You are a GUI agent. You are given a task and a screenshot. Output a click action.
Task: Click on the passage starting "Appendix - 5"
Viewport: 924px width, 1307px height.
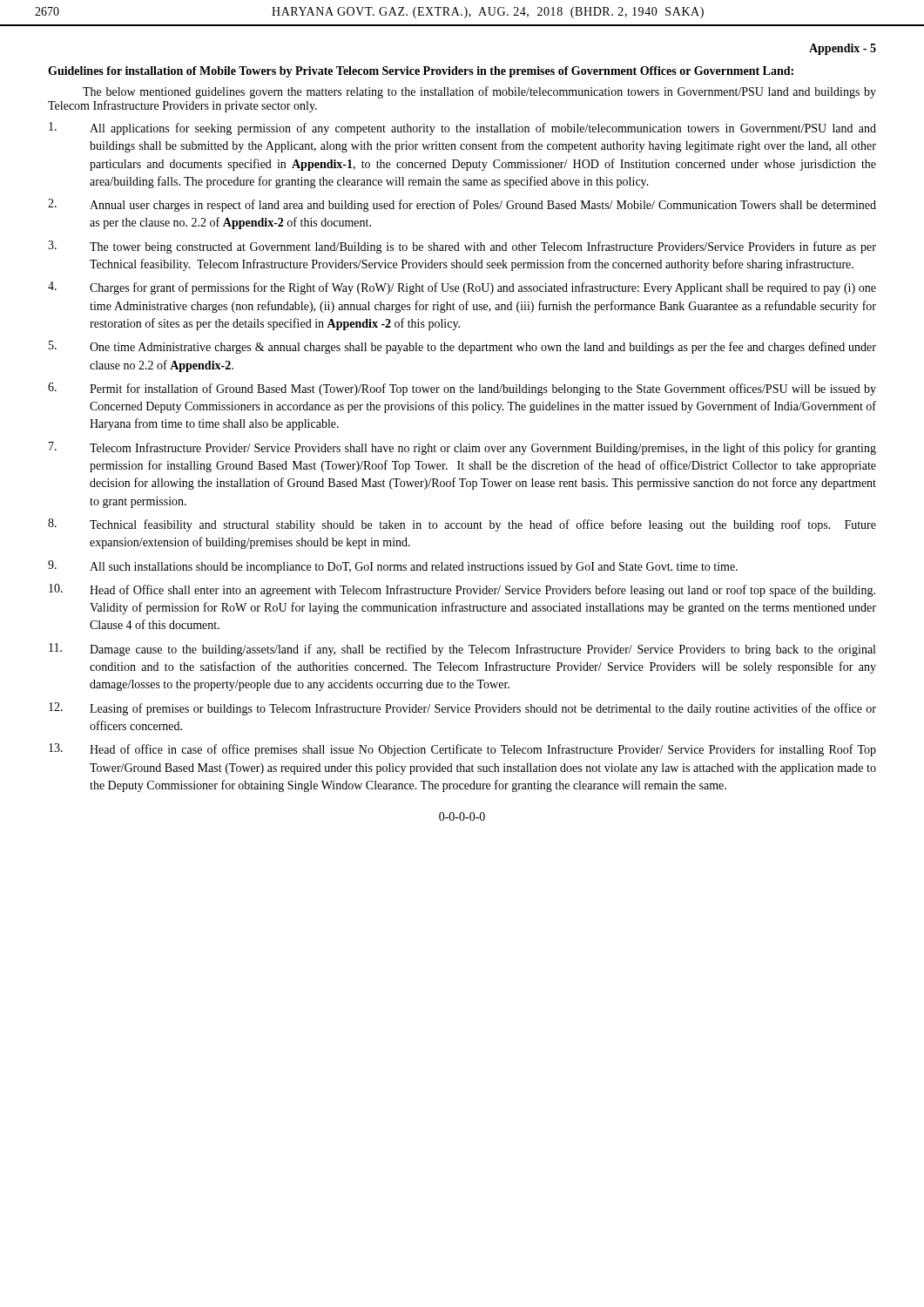(843, 48)
